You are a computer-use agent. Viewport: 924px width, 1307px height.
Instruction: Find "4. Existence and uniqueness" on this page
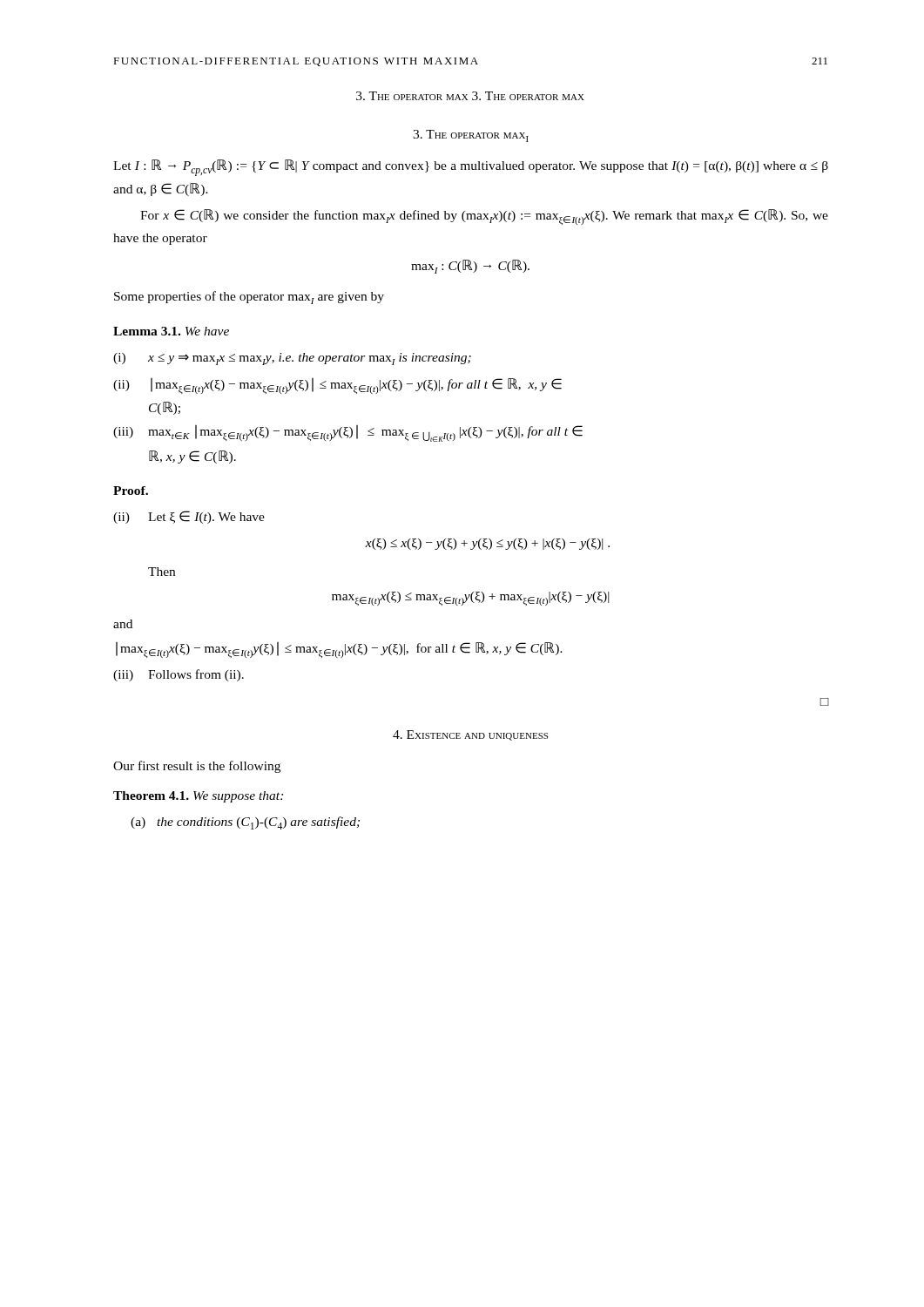(x=471, y=734)
